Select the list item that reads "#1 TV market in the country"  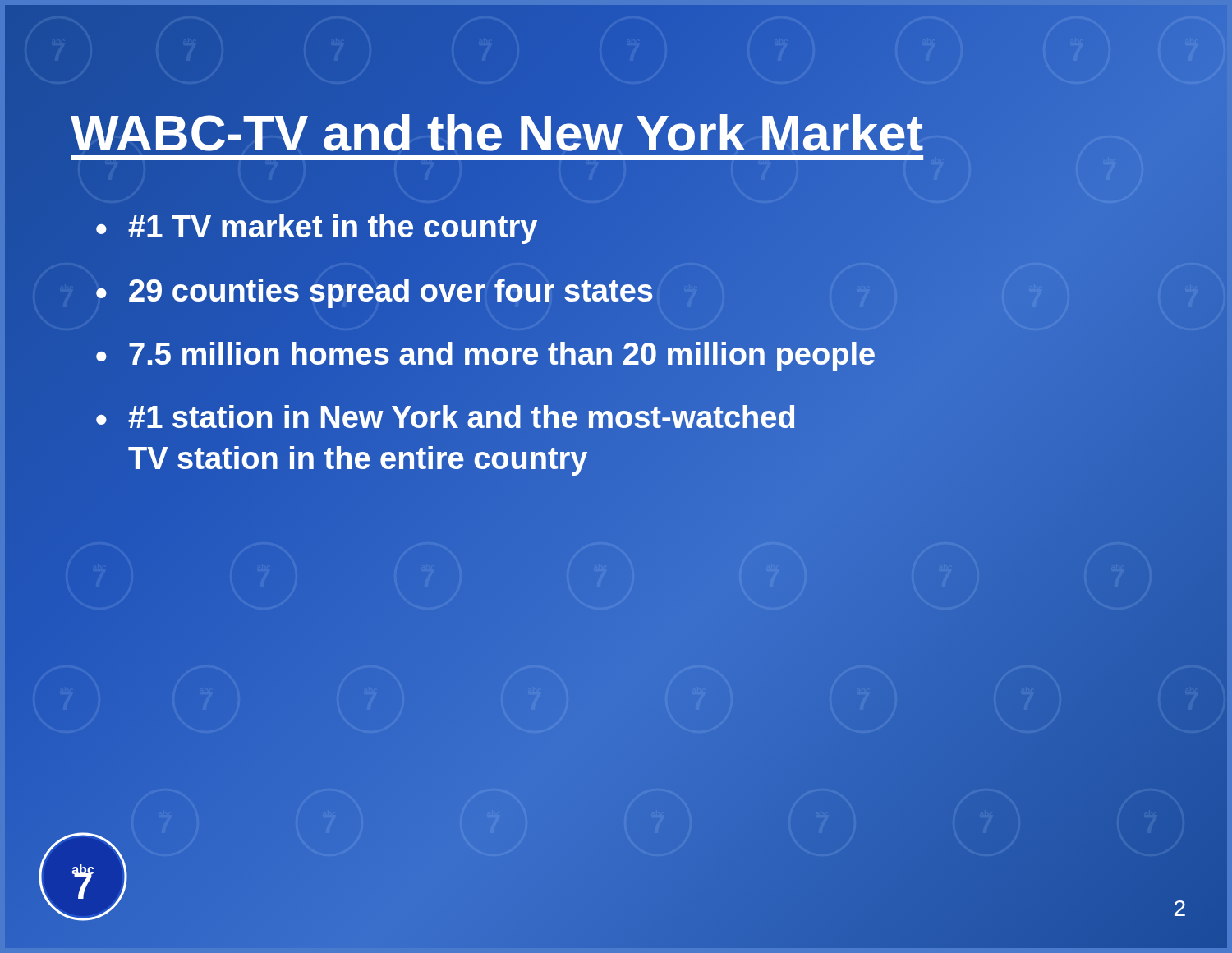tap(333, 227)
